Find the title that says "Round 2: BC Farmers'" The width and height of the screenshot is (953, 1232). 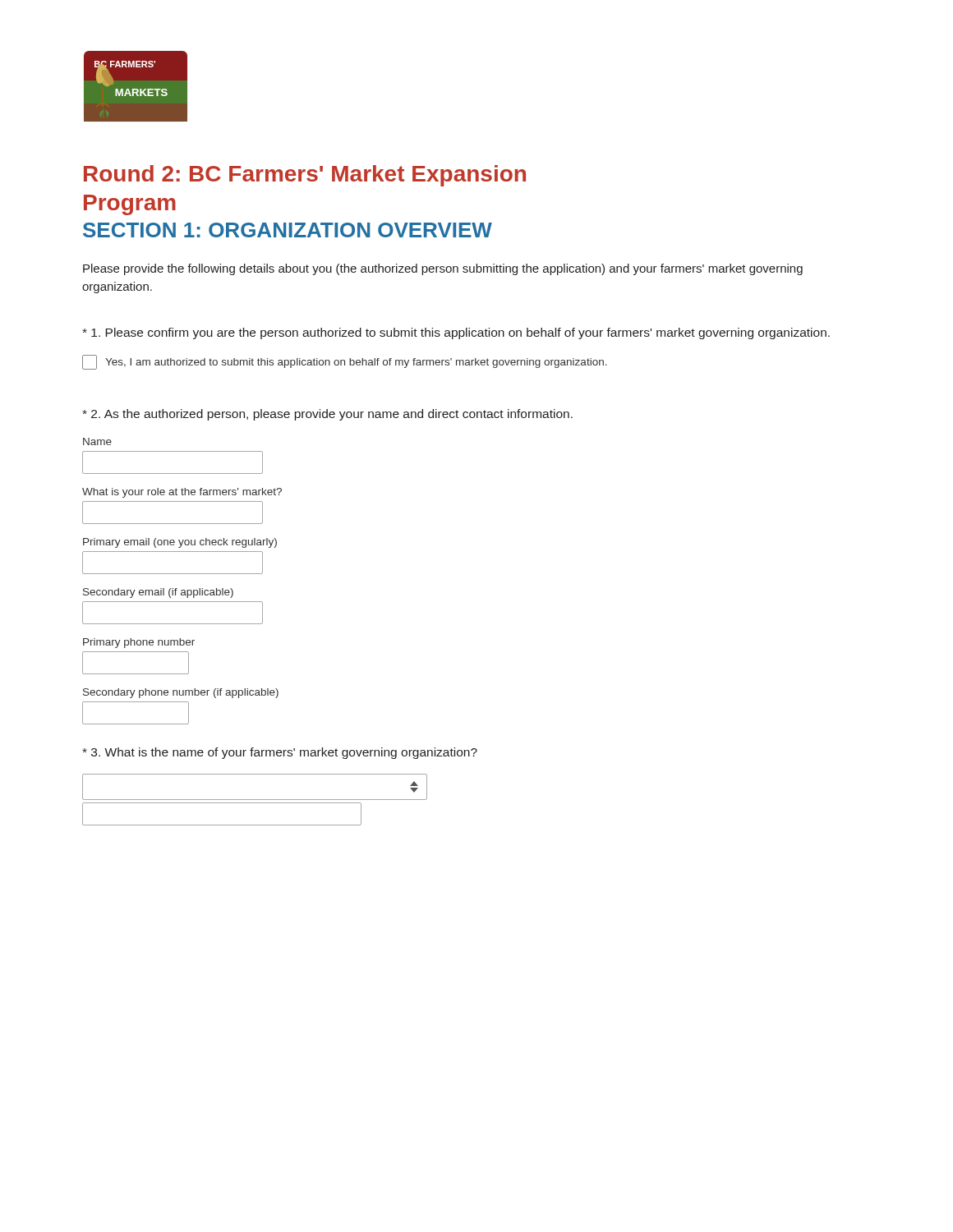tap(305, 176)
